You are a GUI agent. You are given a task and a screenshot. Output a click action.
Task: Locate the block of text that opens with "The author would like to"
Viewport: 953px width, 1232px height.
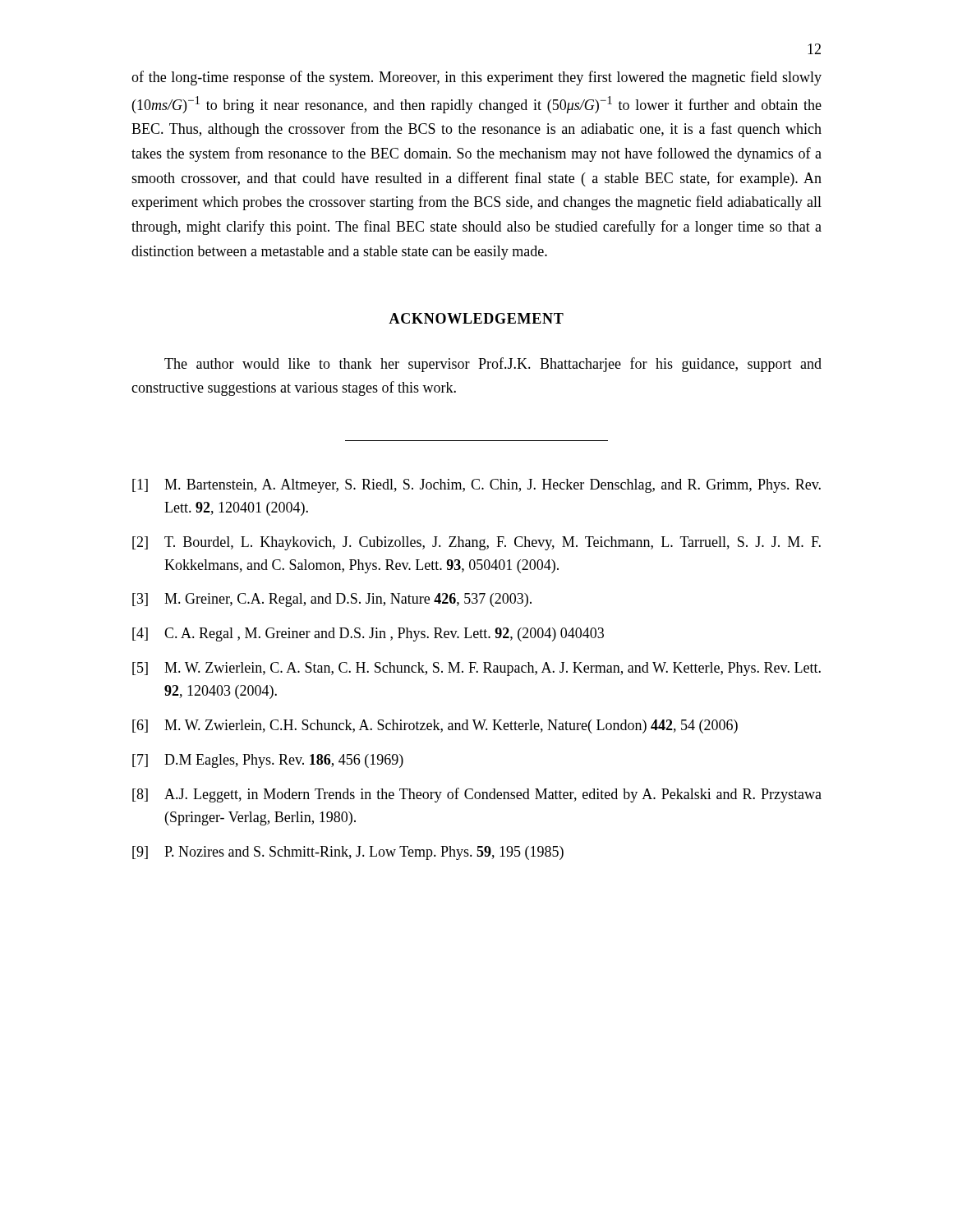pos(476,376)
